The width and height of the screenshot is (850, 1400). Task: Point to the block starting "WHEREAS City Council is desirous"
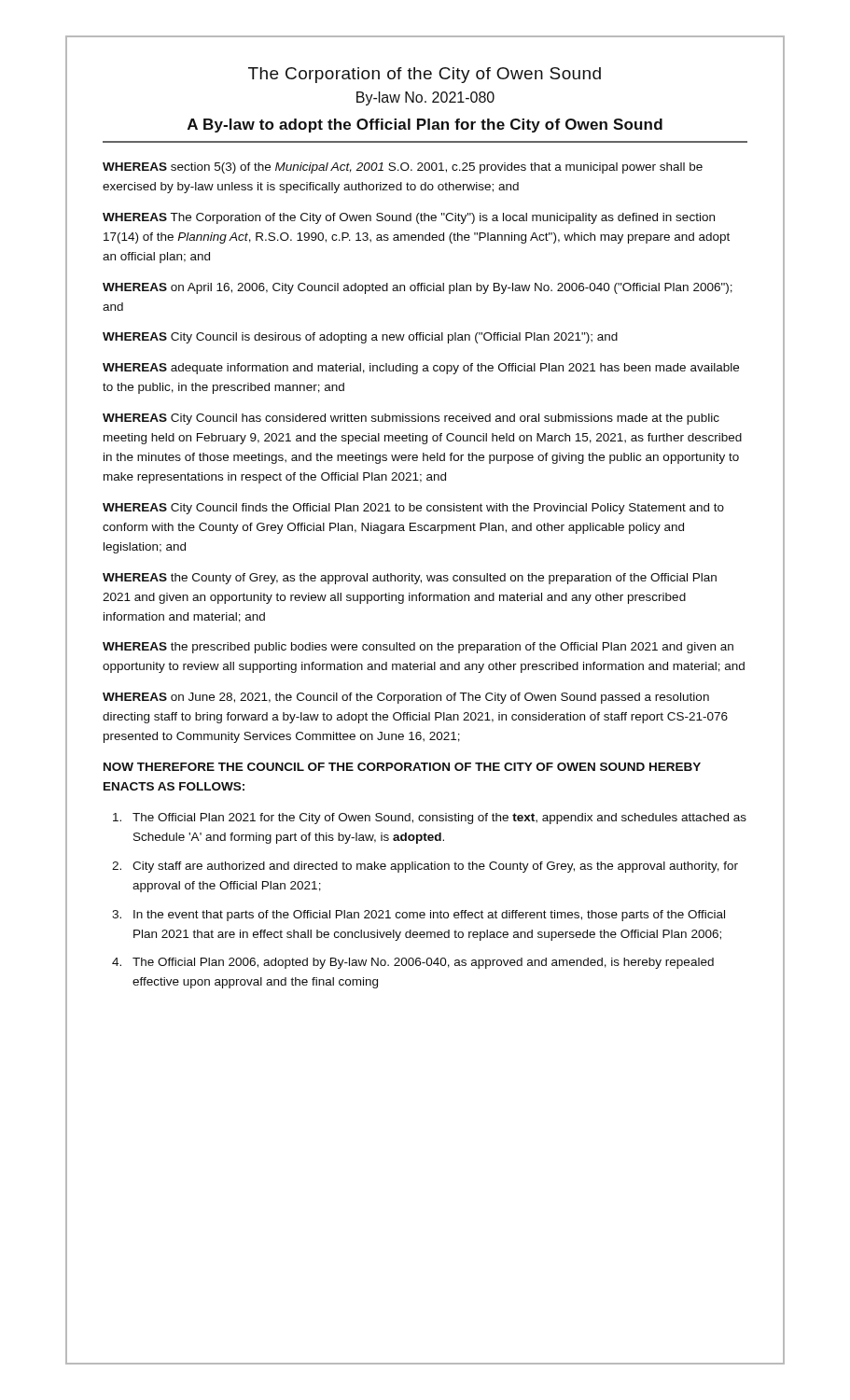tap(360, 337)
